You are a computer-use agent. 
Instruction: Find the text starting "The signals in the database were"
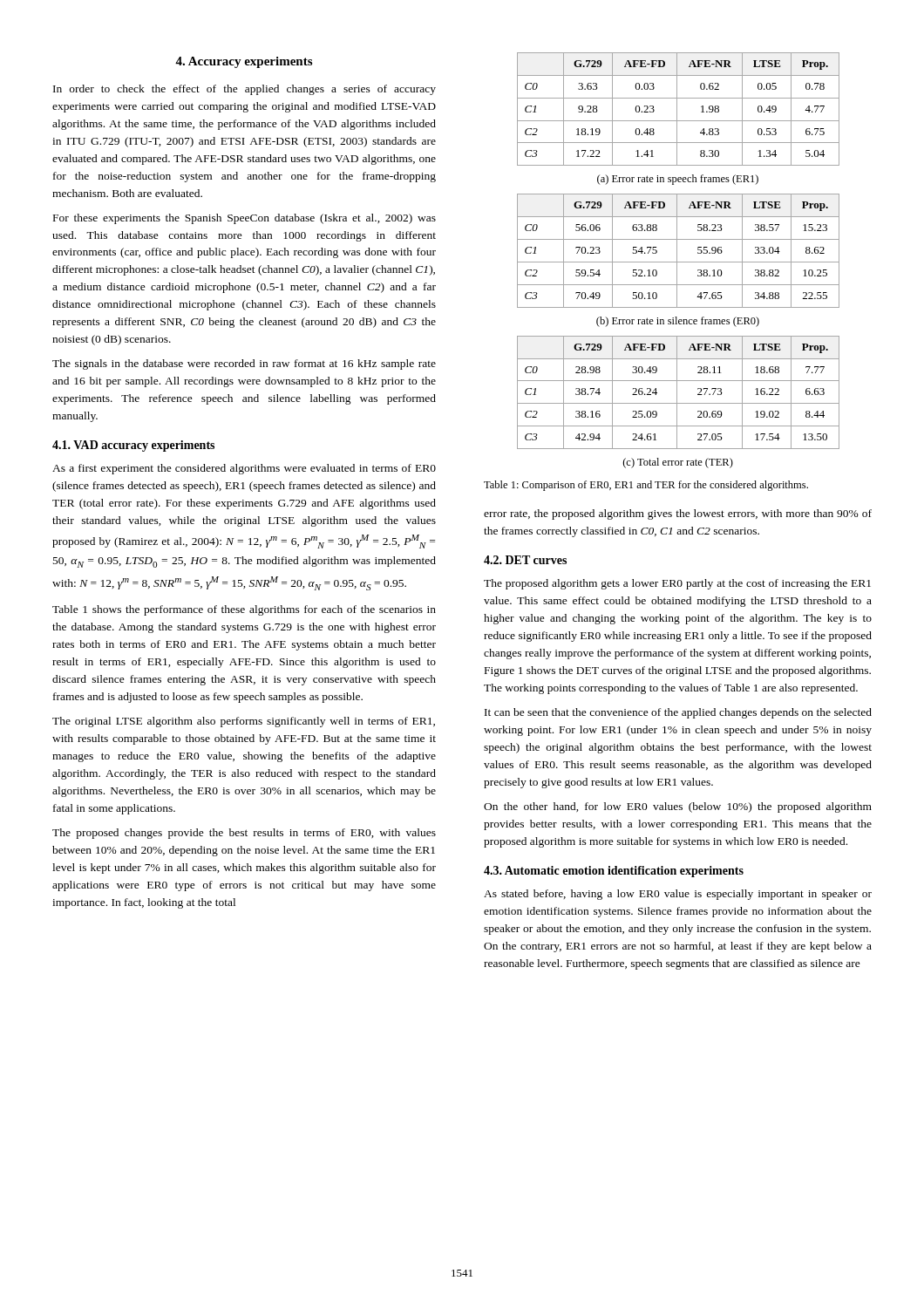click(244, 390)
